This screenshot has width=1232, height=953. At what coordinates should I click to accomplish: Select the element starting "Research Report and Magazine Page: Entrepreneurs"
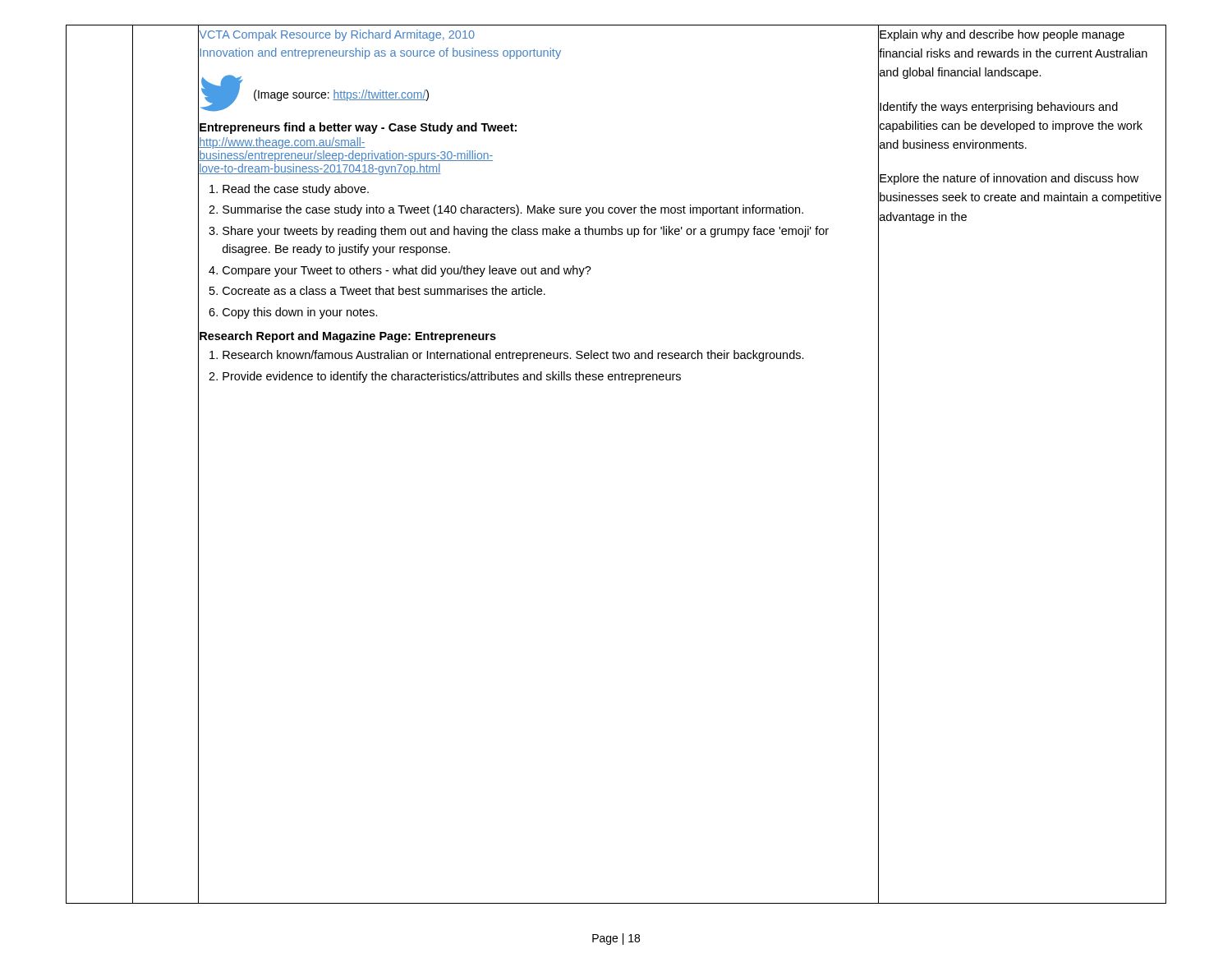click(348, 336)
